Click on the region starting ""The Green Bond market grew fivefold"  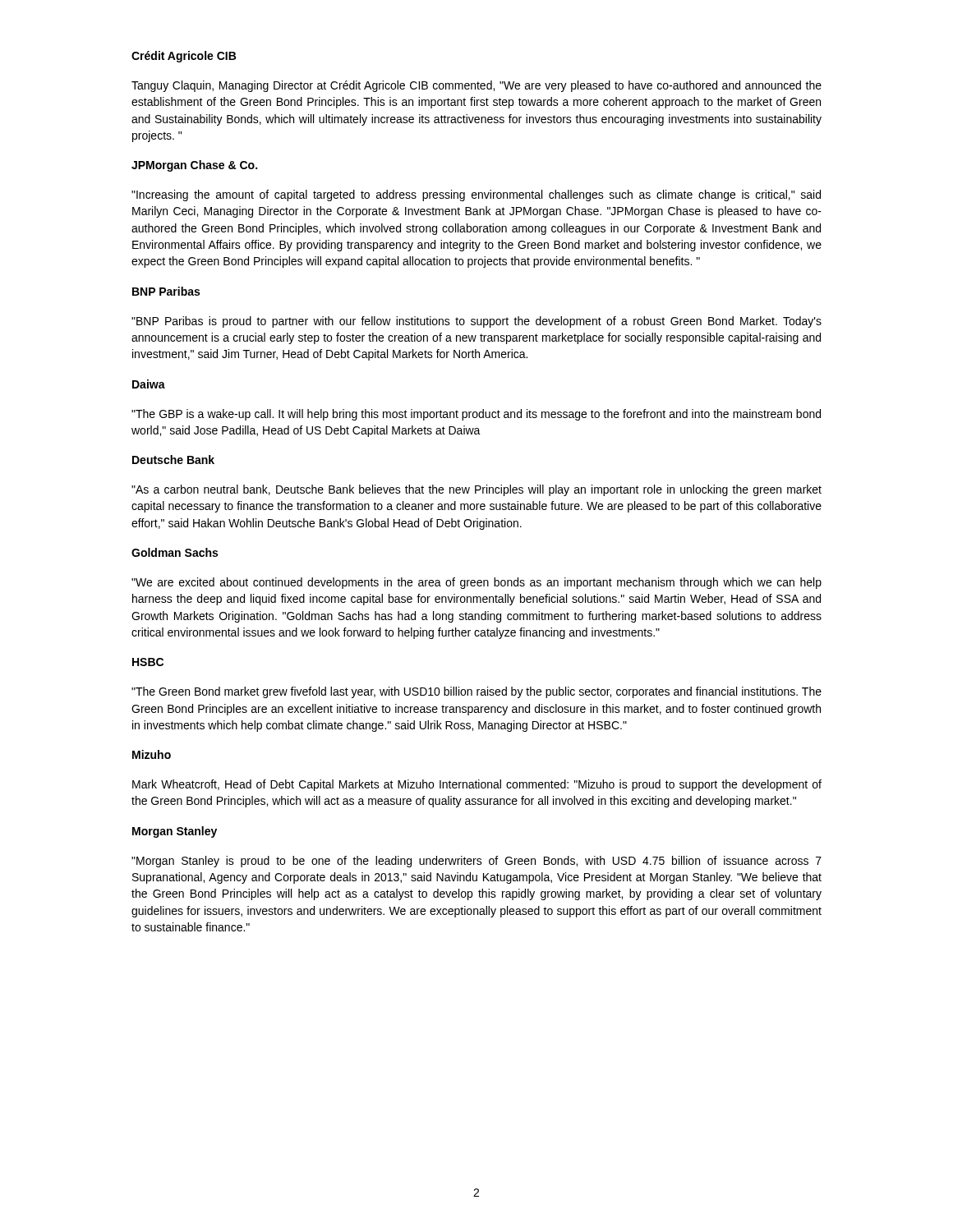pyautogui.click(x=476, y=709)
